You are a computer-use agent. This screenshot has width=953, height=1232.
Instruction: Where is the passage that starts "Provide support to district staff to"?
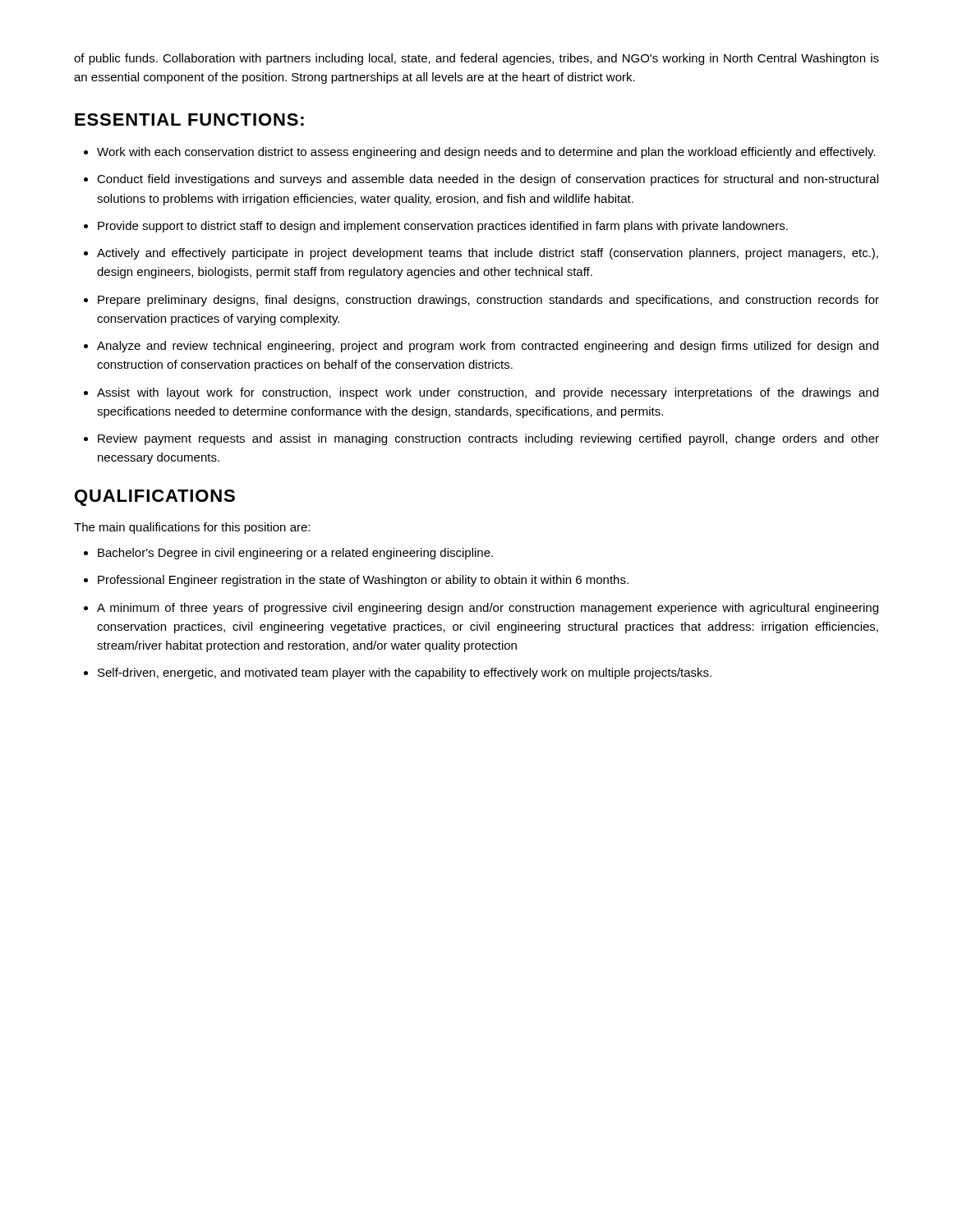[x=443, y=225]
